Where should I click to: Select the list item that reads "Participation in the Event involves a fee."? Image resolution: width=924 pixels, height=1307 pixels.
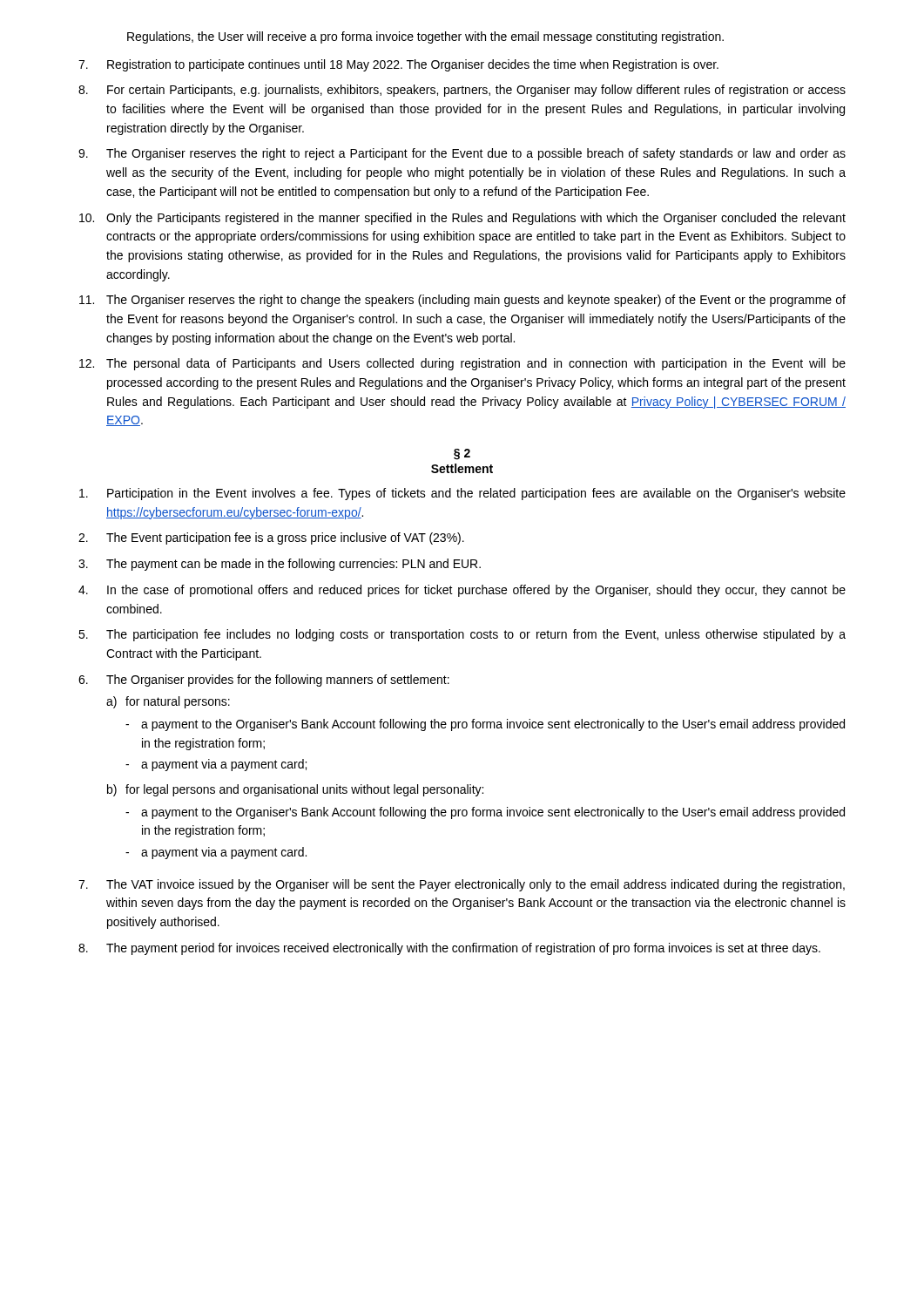click(476, 503)
